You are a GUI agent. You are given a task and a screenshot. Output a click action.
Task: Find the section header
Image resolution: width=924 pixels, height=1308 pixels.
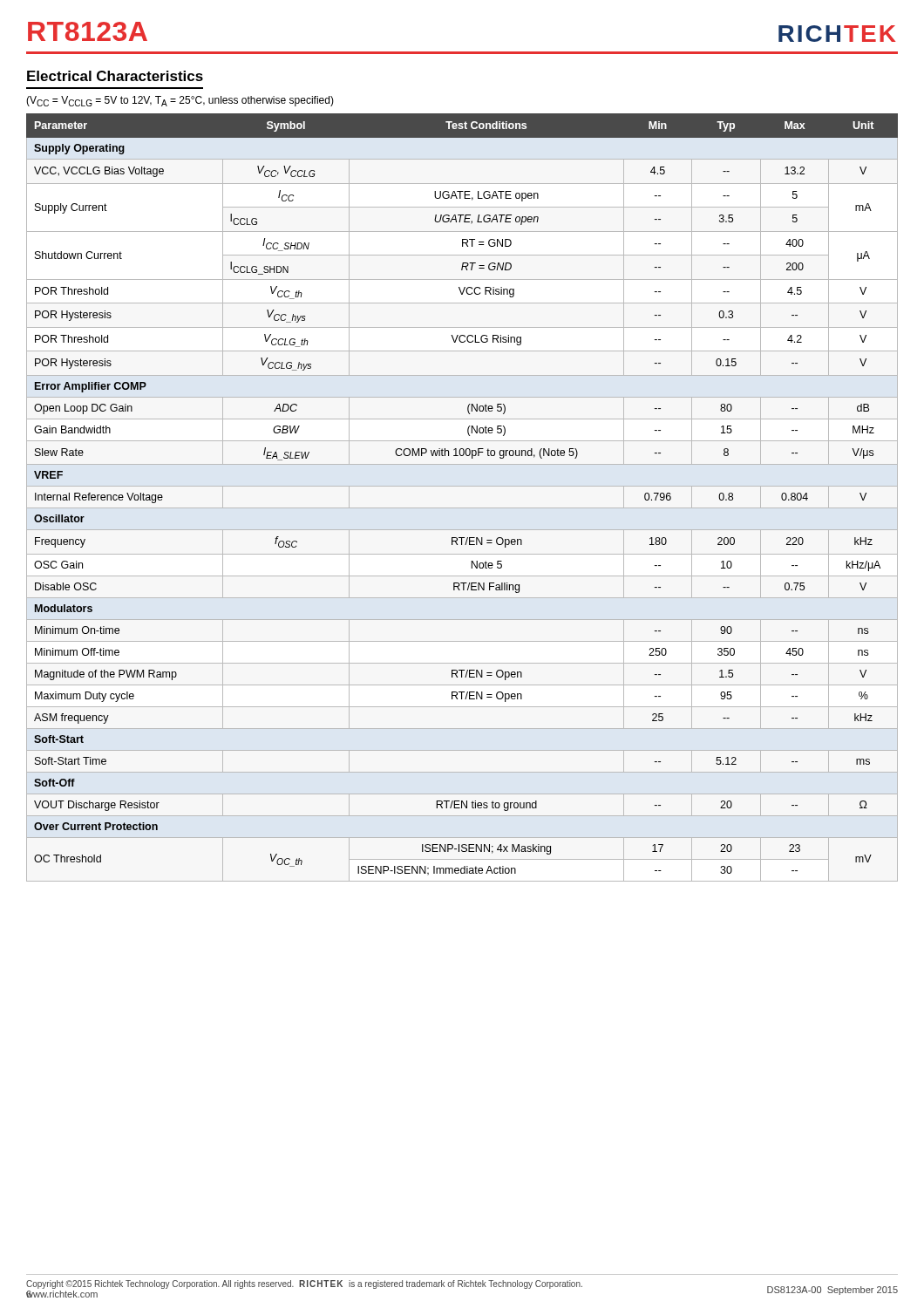coord(115,76)
